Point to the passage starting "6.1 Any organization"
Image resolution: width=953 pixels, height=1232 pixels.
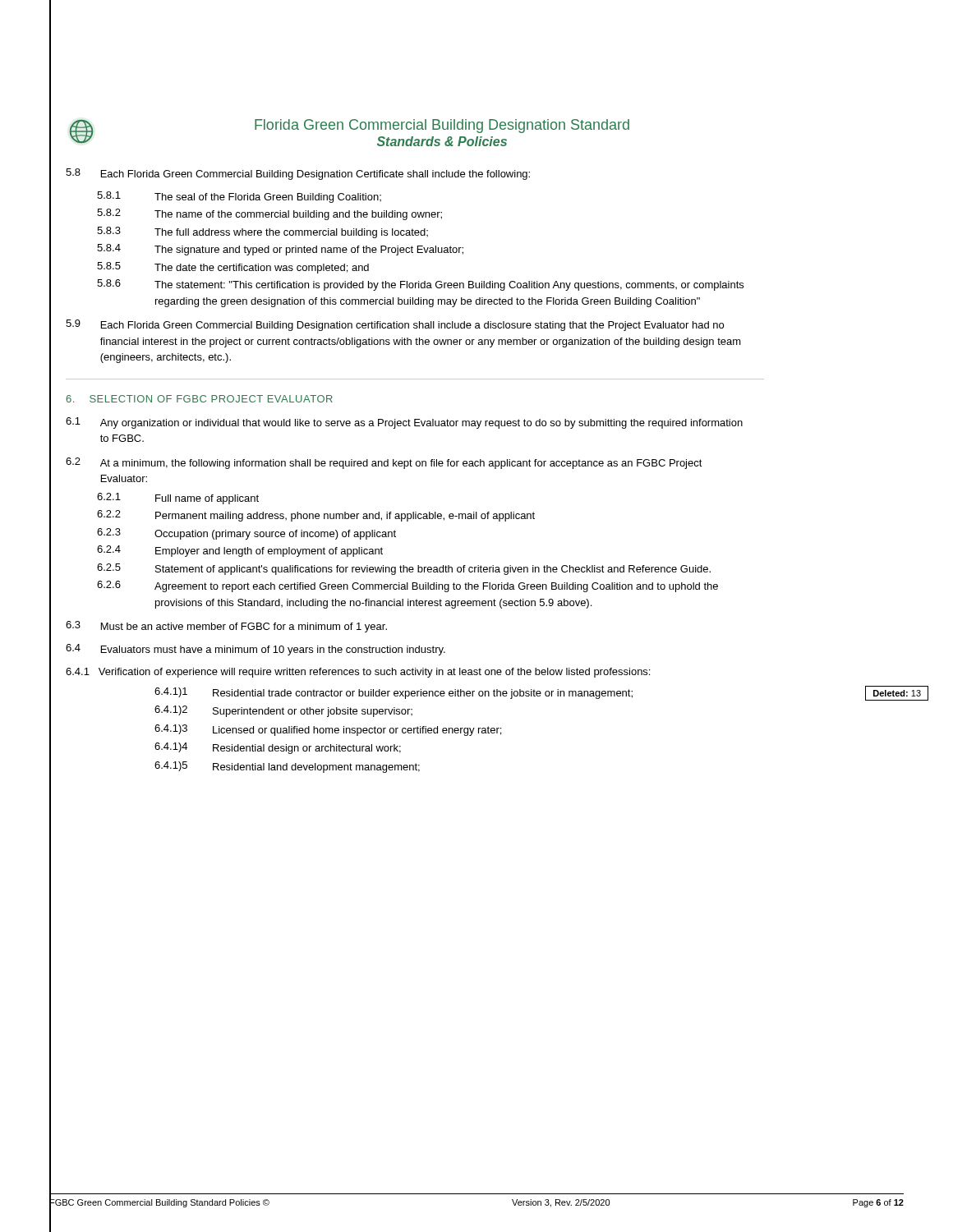[x=407, y=431]
